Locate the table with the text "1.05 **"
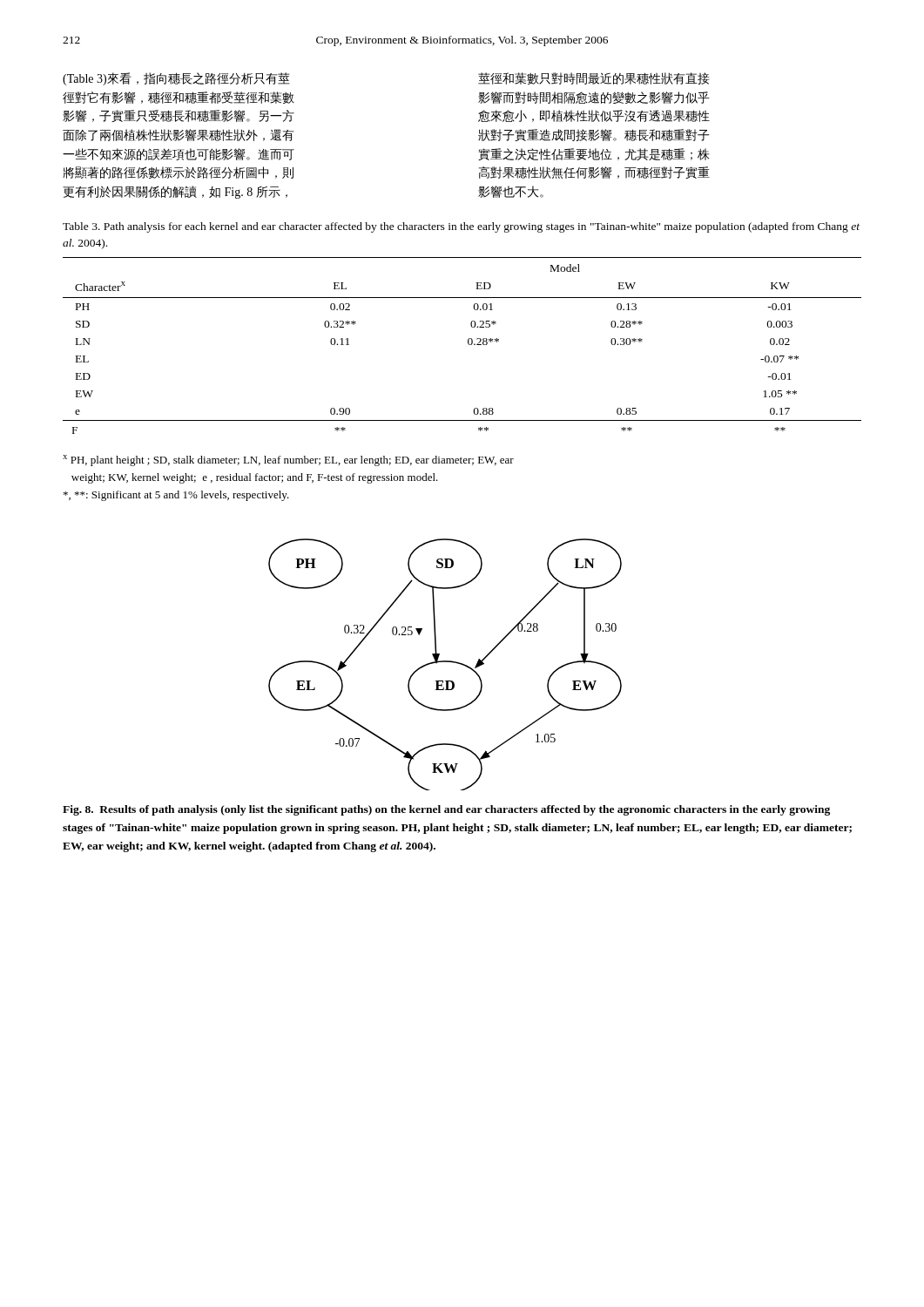The image size is (924, 1307). [462, 349]
